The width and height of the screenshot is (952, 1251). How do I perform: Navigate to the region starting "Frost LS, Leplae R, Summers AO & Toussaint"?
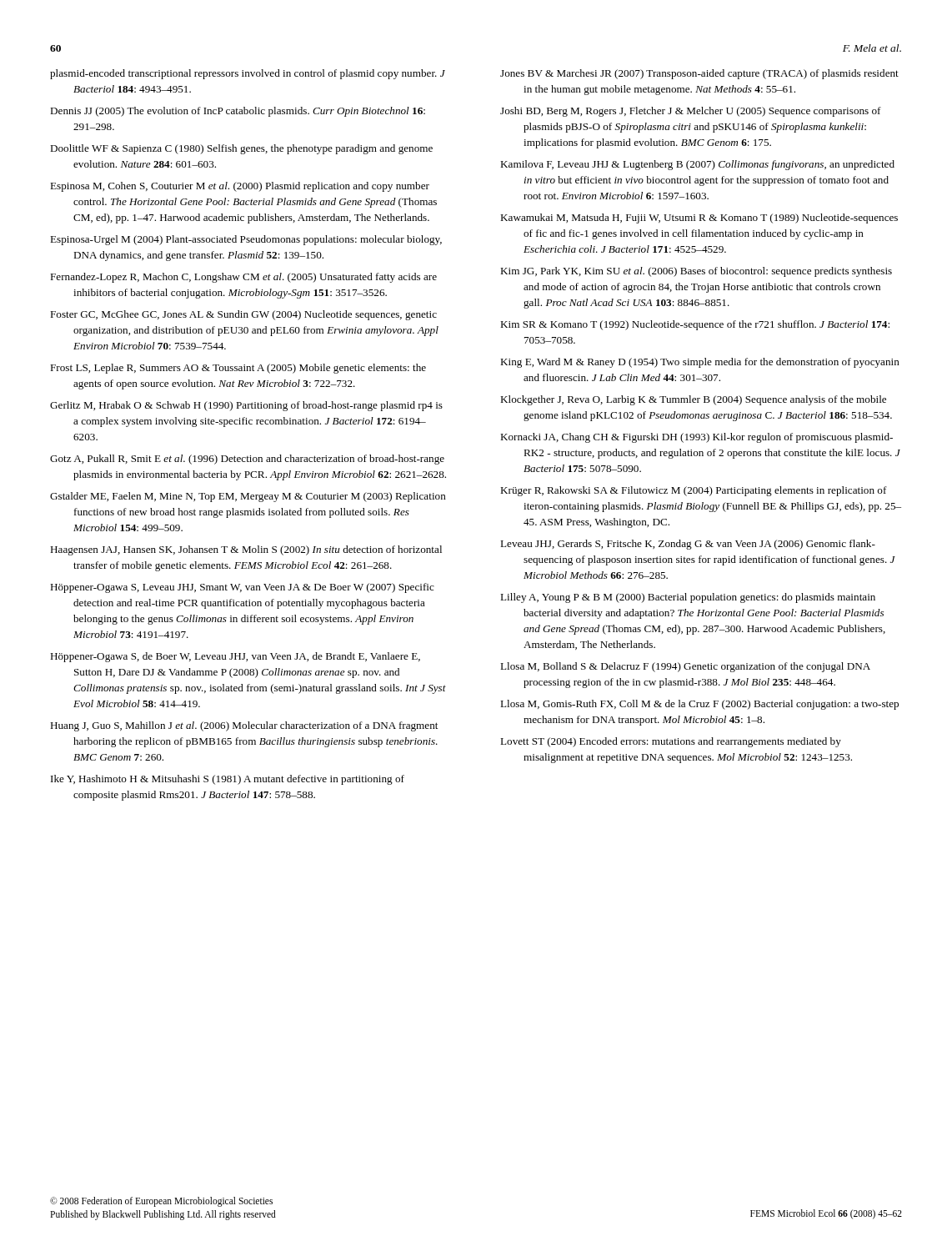[238, 375]
